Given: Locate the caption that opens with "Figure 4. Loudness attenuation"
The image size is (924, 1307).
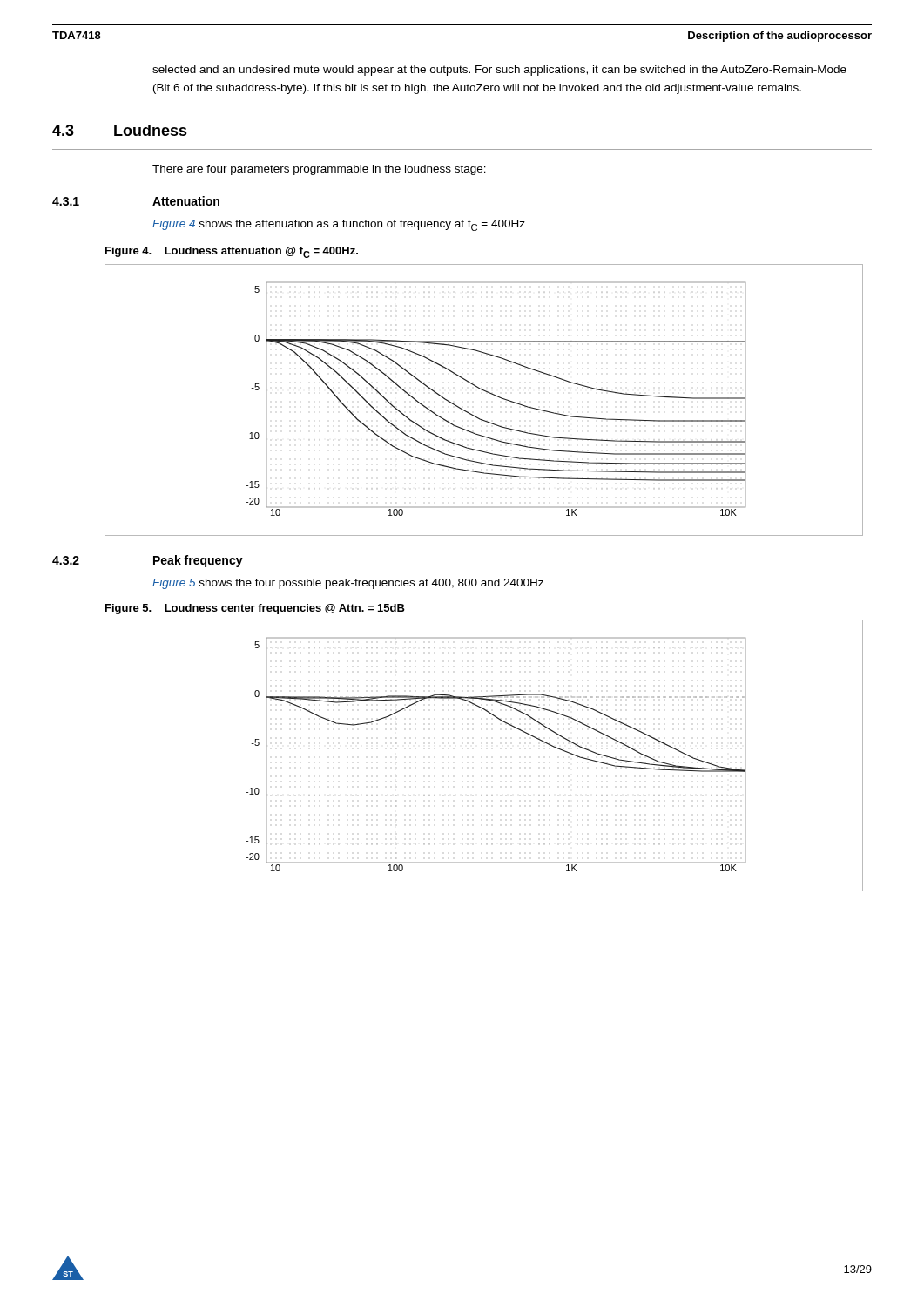Looking at the screenshot, I should [232, 252].
